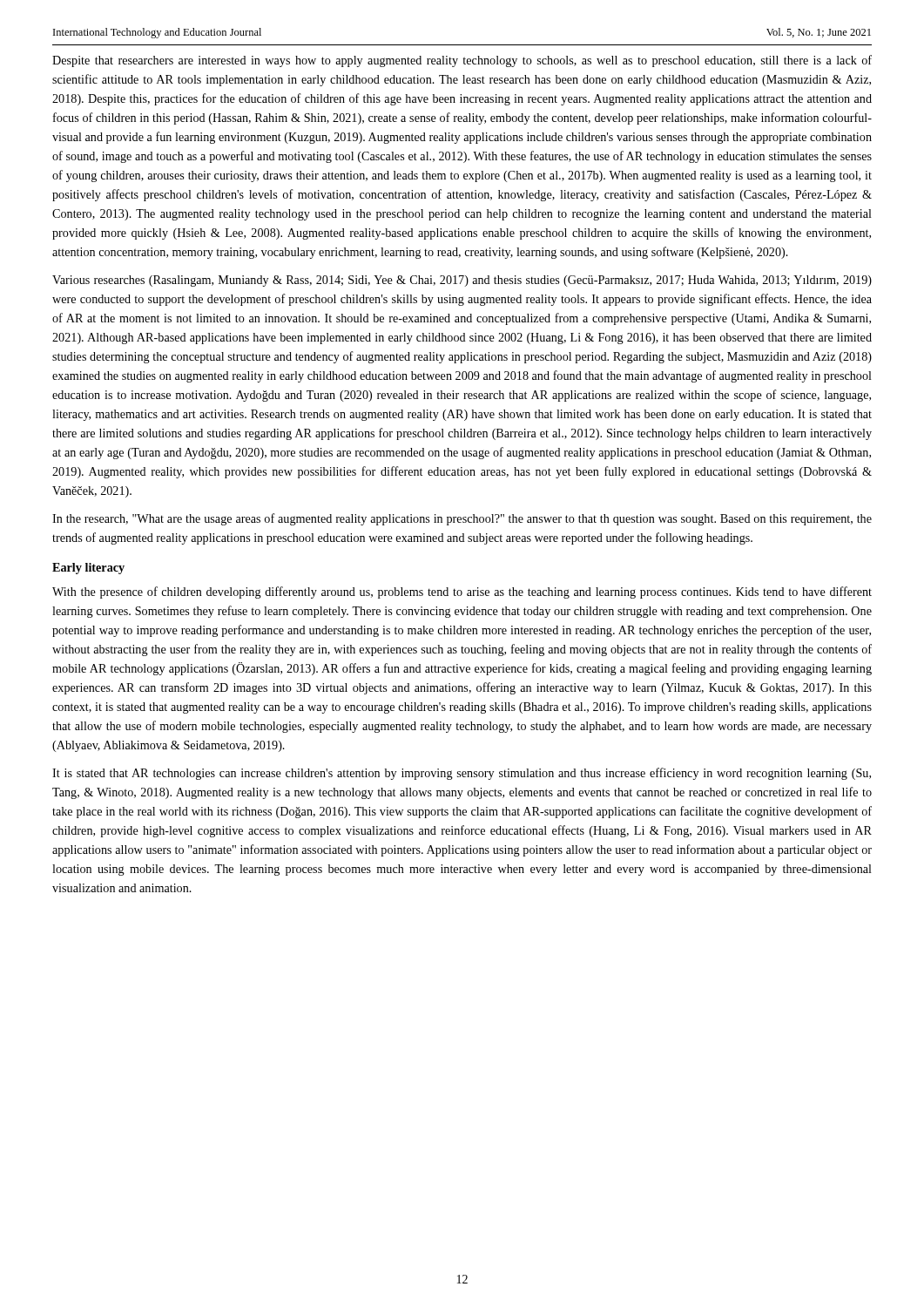Find the section header
Image resolution: width=924 pixels, height=1307 pixels.
coord(88,567)
